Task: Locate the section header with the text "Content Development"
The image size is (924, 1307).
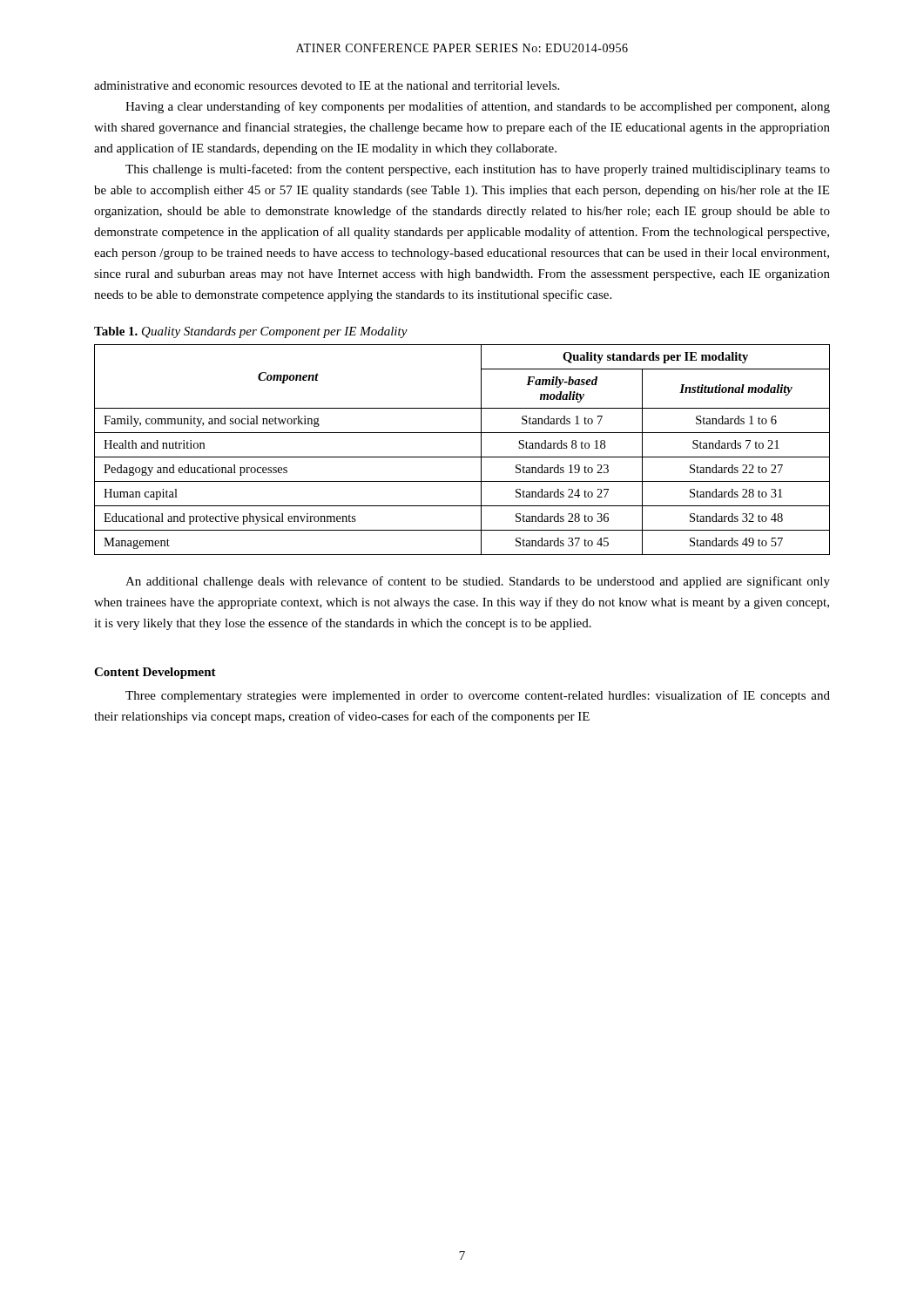Action: (155, 672)
